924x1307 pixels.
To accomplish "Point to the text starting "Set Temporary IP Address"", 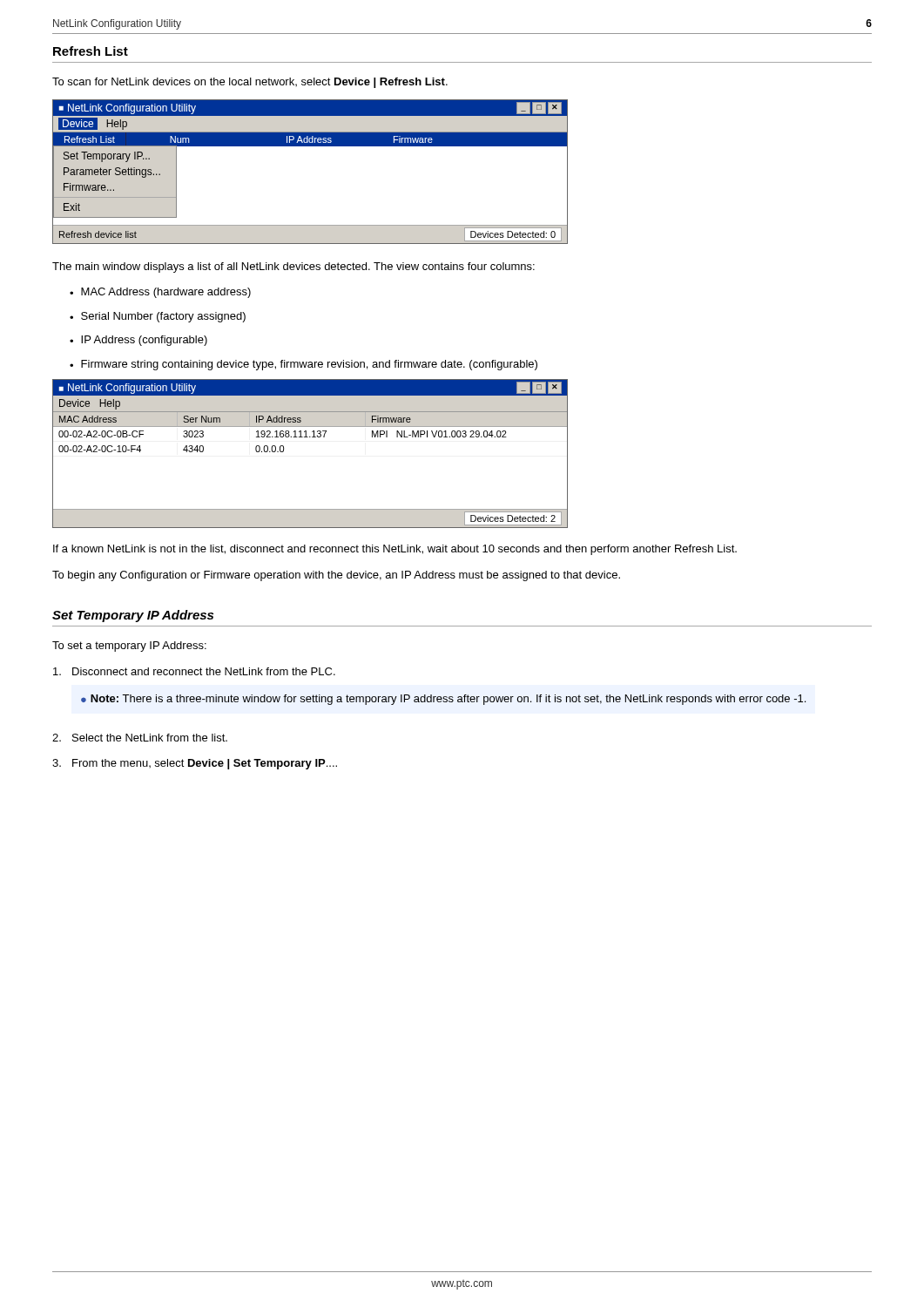I will (x=133, y=615).
